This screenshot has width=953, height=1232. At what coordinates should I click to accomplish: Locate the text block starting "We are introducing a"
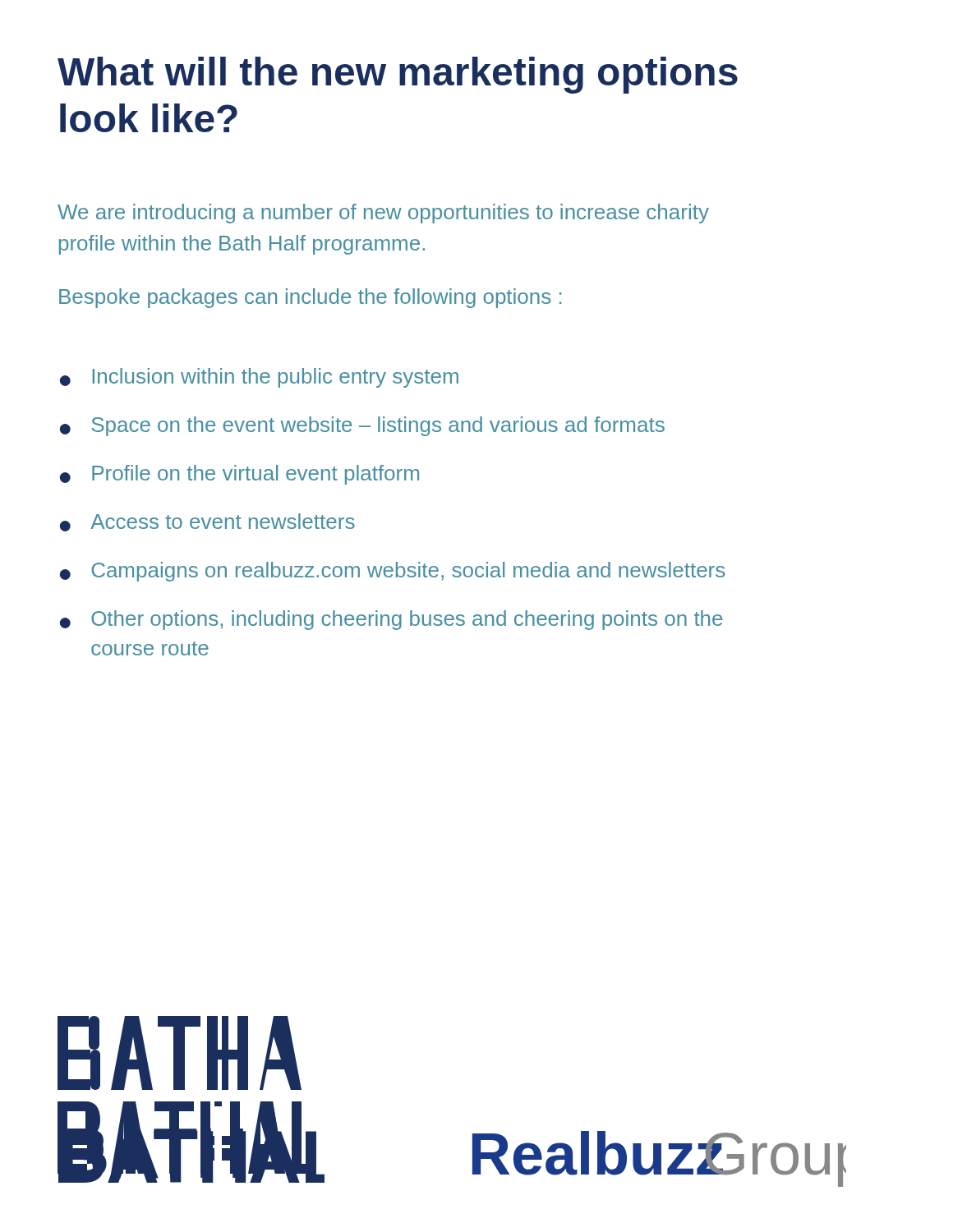(386, 255)
